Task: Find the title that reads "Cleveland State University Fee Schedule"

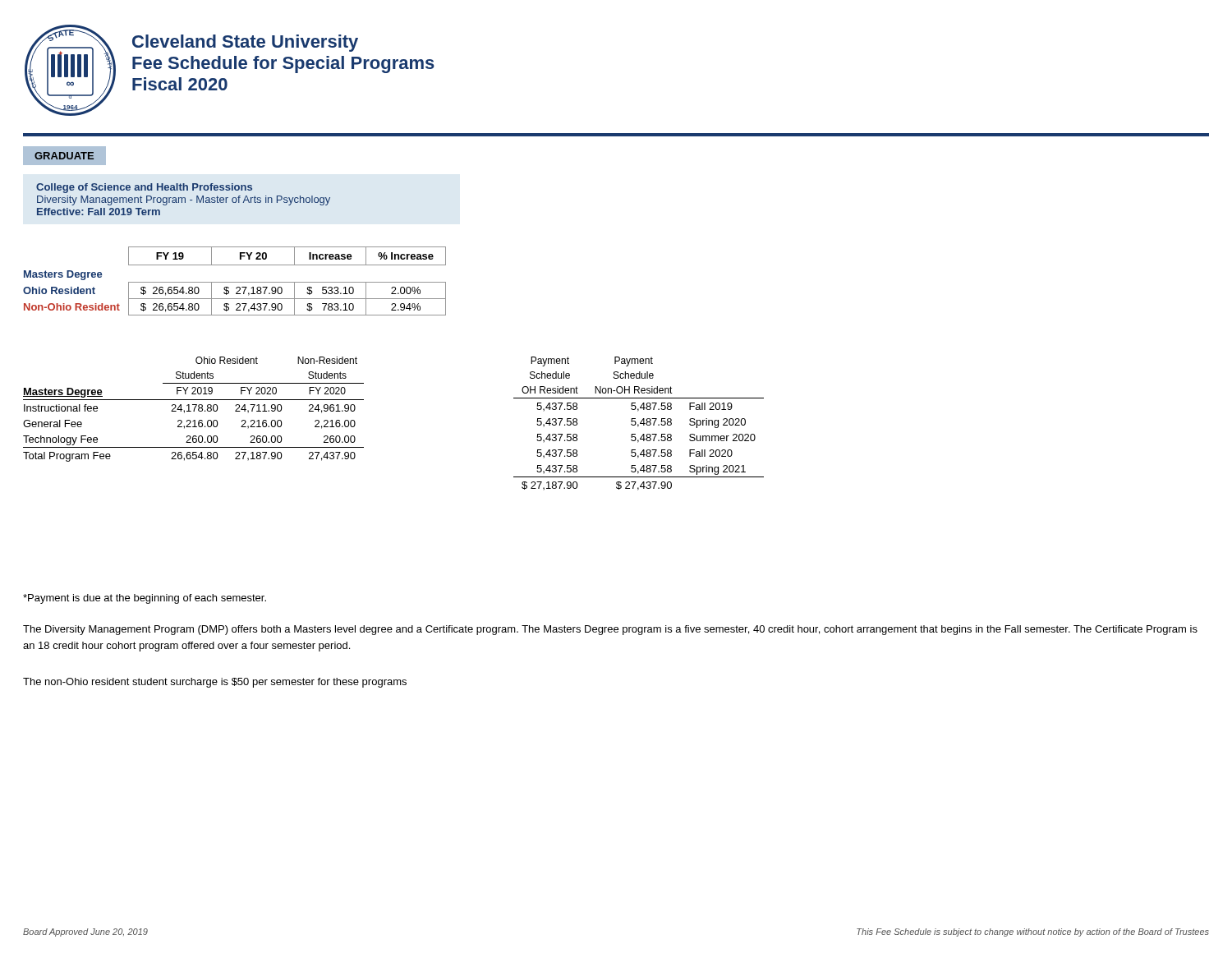Action: point(283,63)
